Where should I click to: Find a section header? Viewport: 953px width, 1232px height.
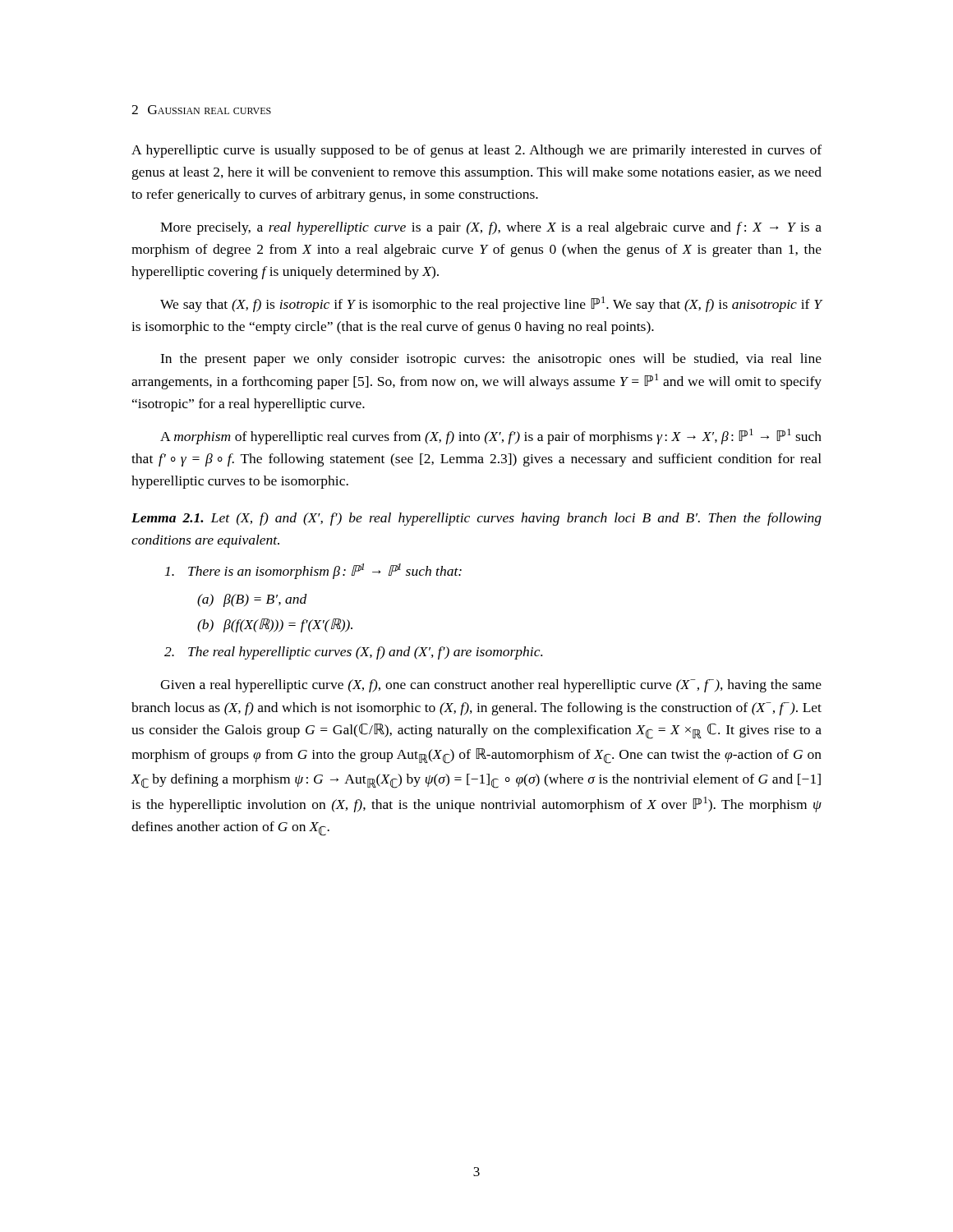[x=476, y=110]
